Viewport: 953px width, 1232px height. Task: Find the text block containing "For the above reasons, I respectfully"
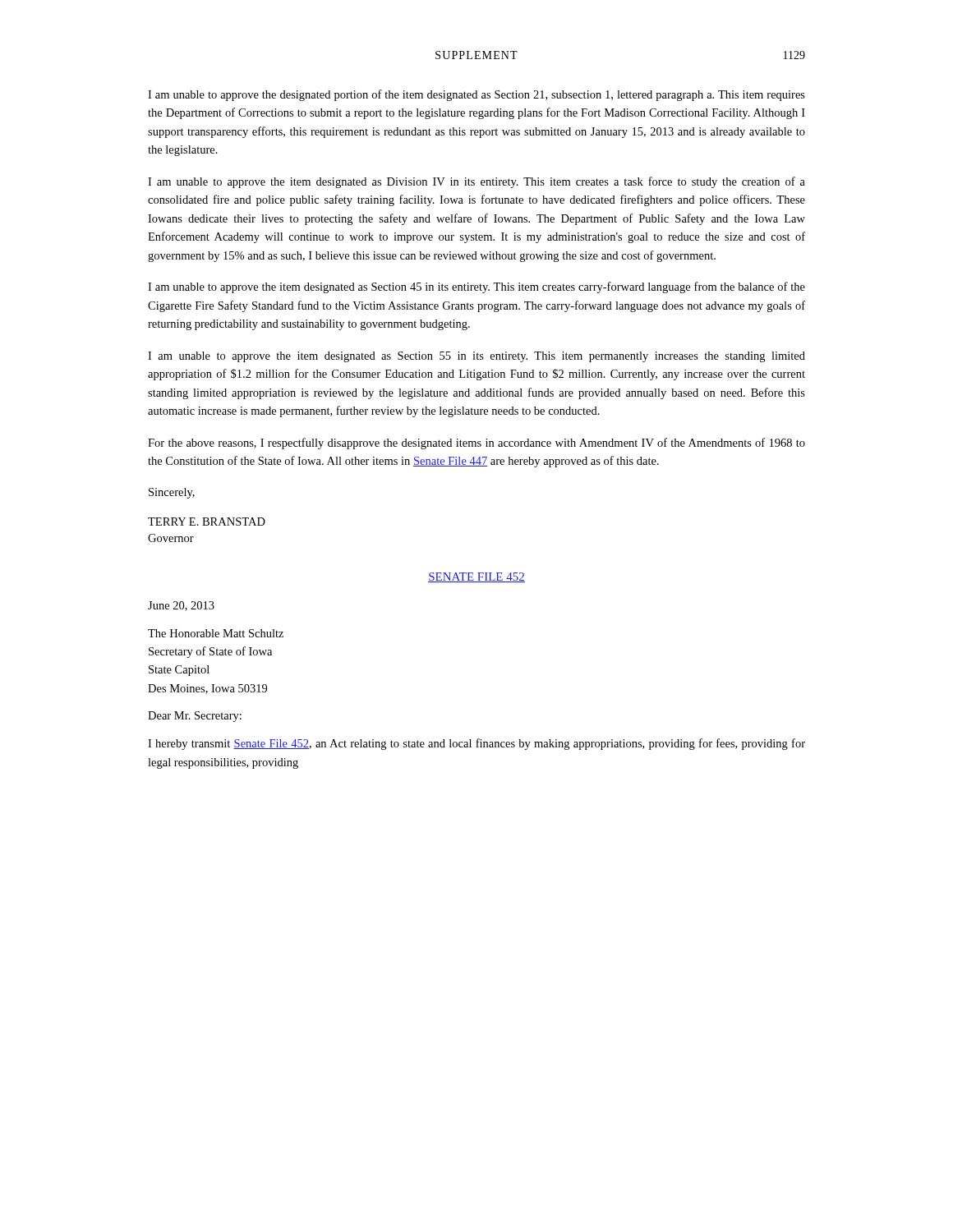click(476, 452)
